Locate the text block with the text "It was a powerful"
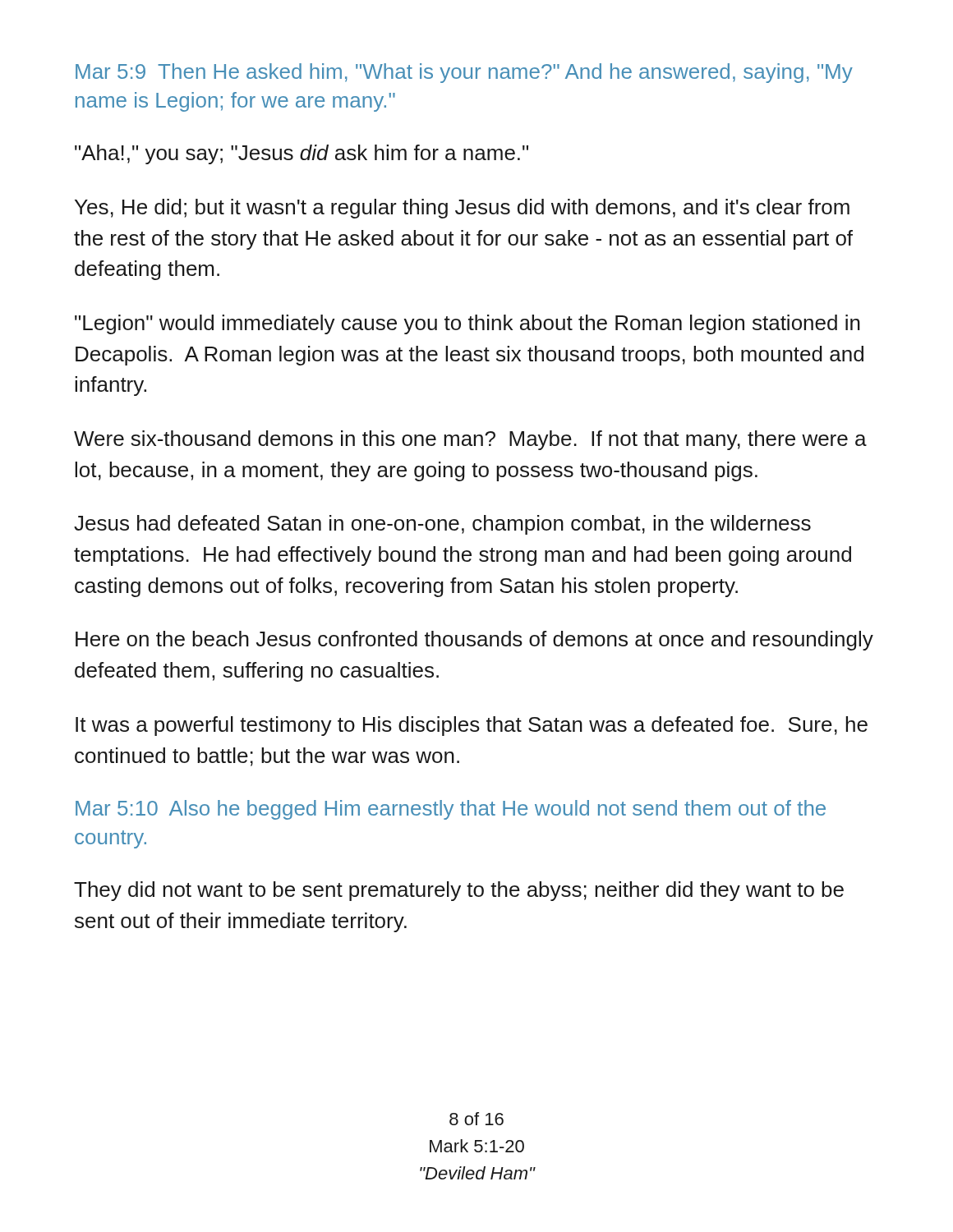The width and height of the screenshot is (953, 1232). click(471, 740)
